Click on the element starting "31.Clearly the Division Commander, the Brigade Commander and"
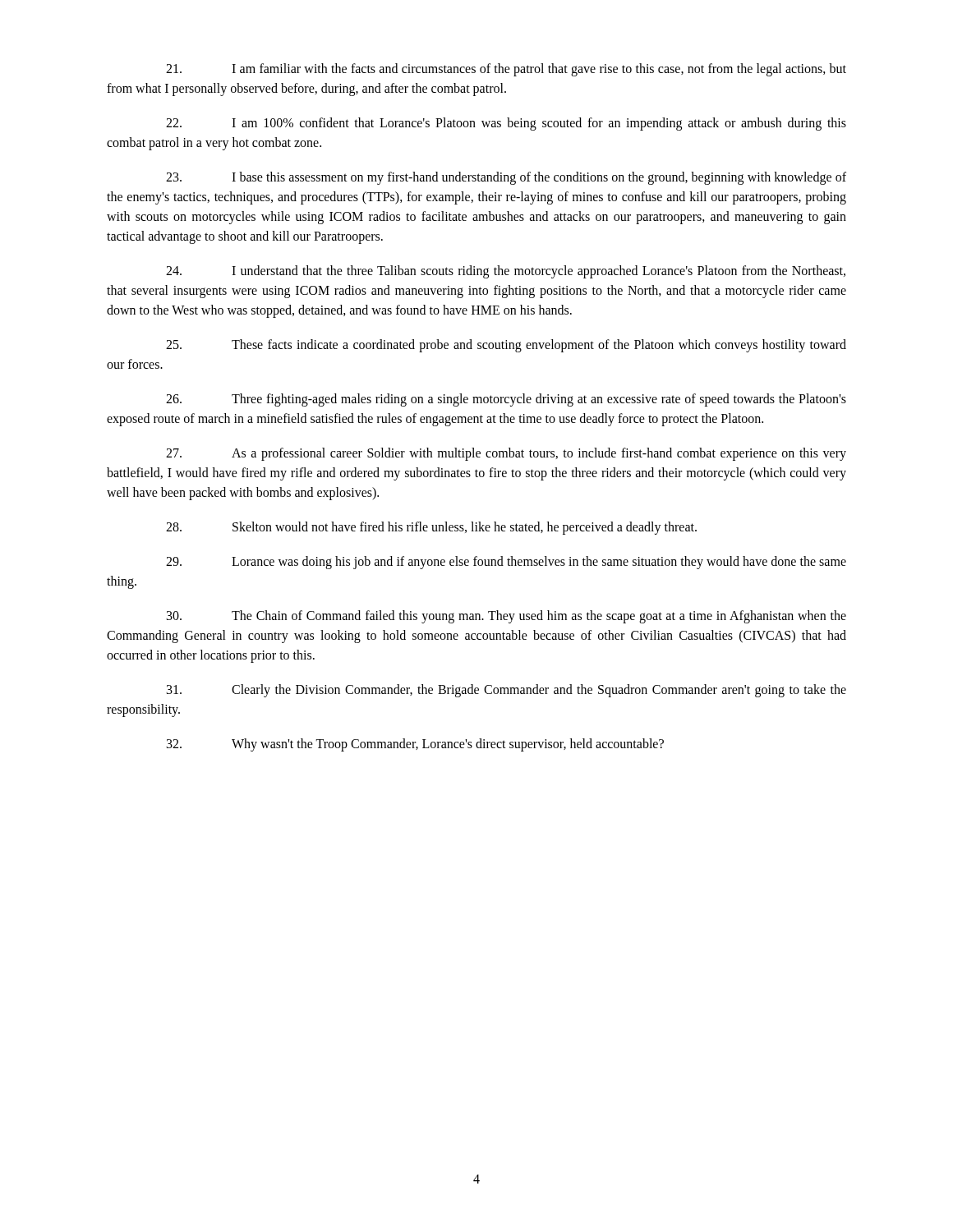Image resolution: width=953 pixels, height=1232 pixels. tap(476, 698)
